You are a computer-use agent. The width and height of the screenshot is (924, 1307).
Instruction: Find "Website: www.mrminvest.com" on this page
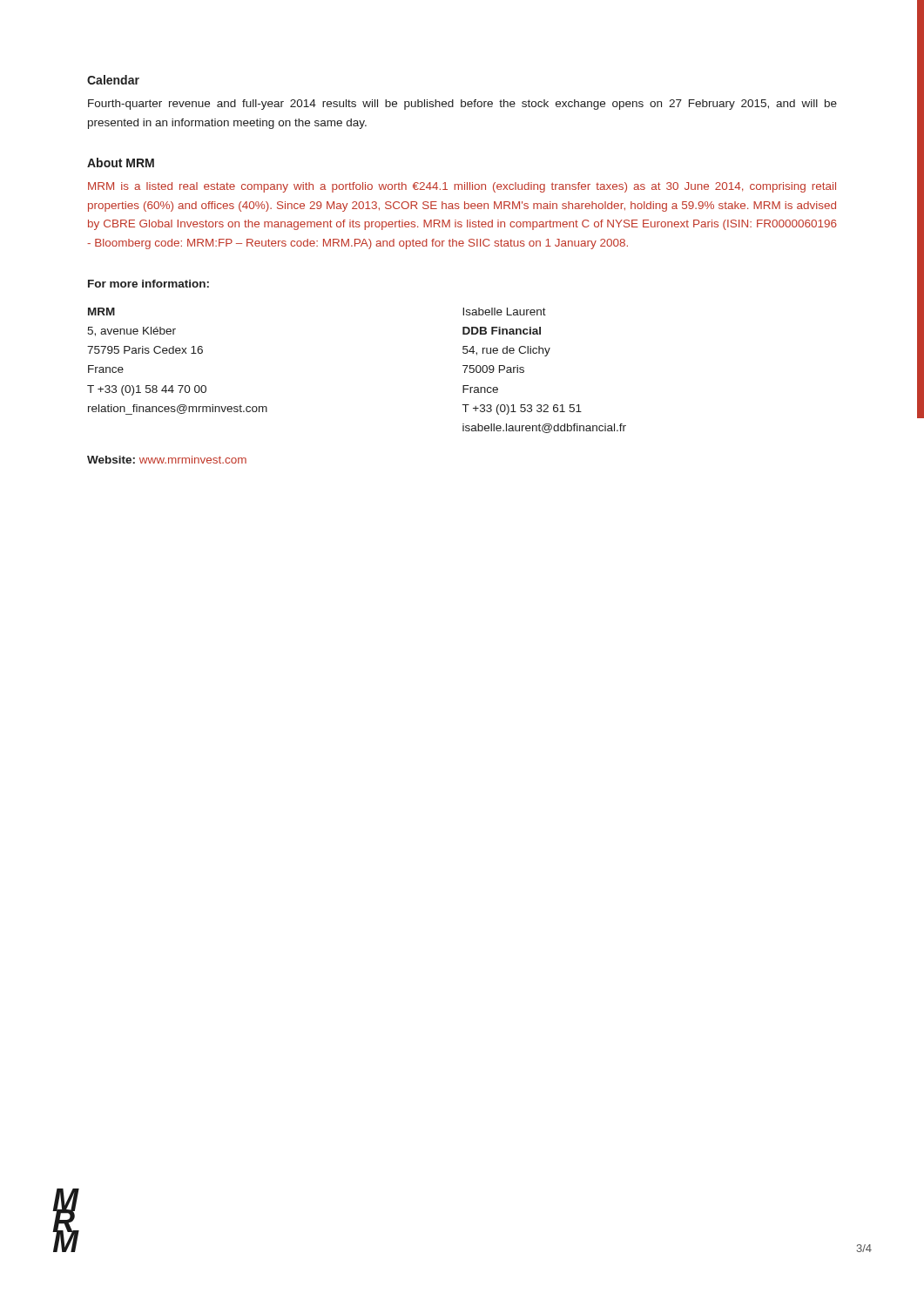pyautogui.click(x=167, y=460)
